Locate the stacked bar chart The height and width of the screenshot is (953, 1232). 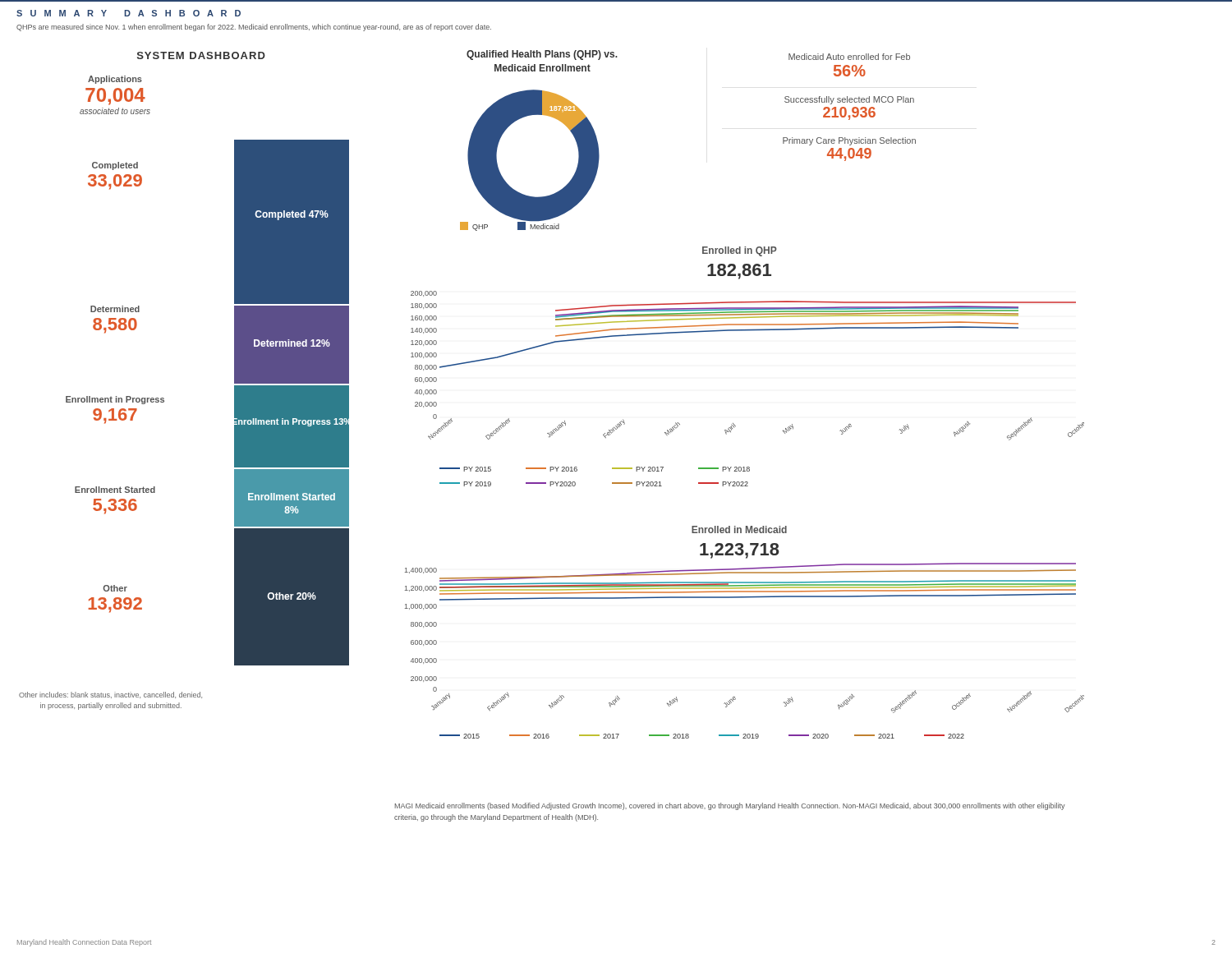tap(292, 403)
